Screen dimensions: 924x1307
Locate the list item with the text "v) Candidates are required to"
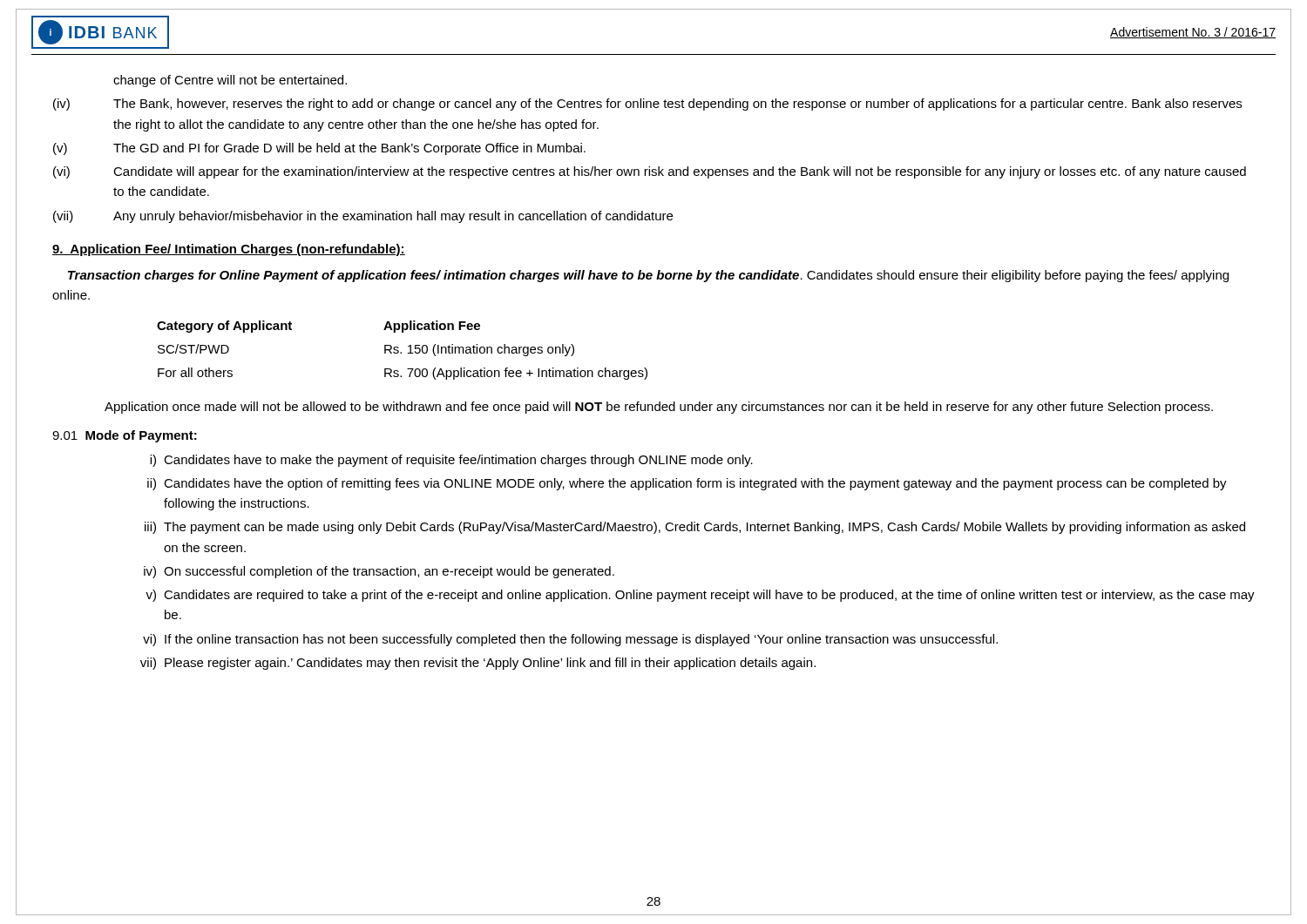click(x=688, y=605)
